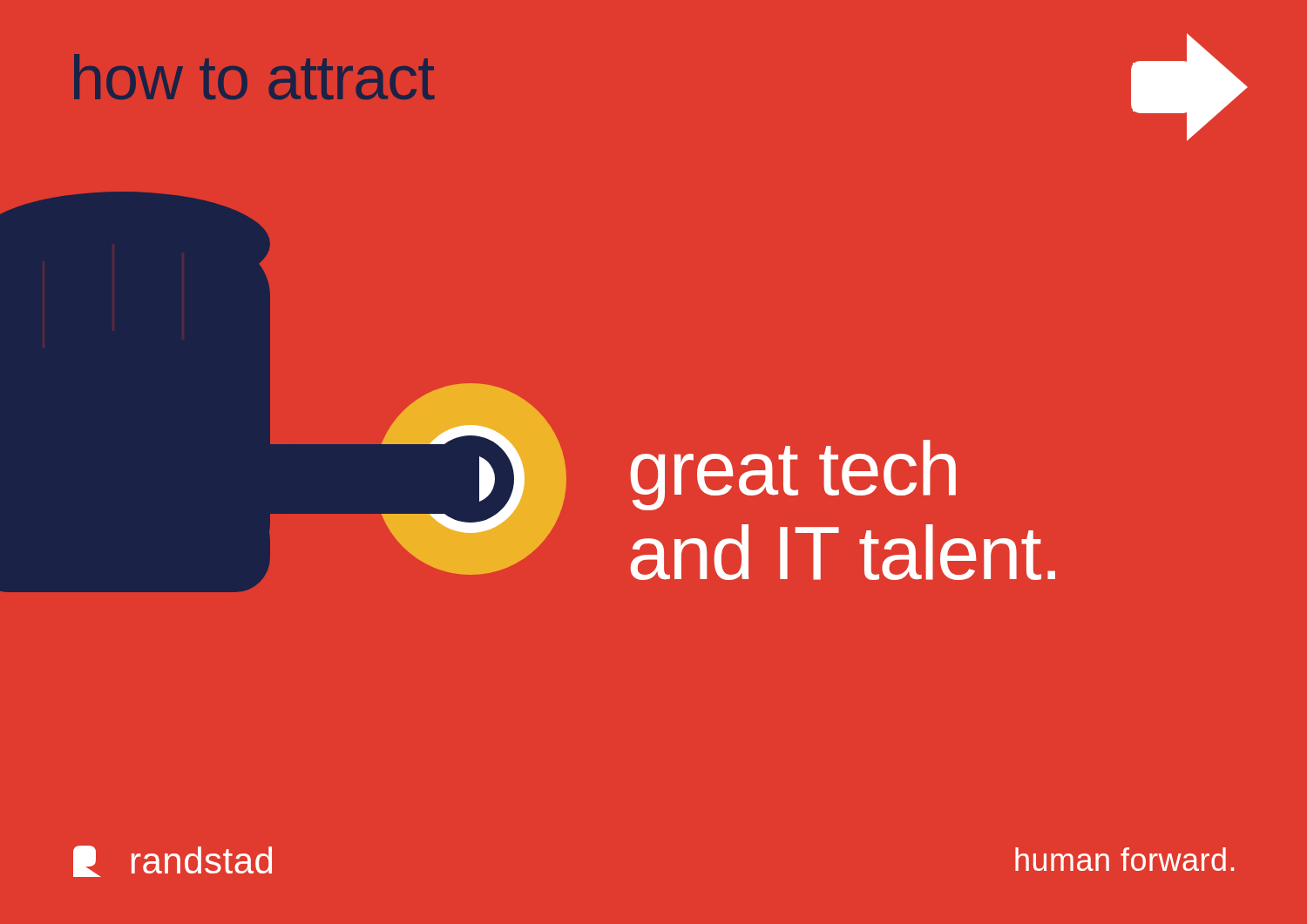Image resolution: width=1307 pixels, height=924 pixels.
Task: Find "human forward." on this page
Action: 1125,860
